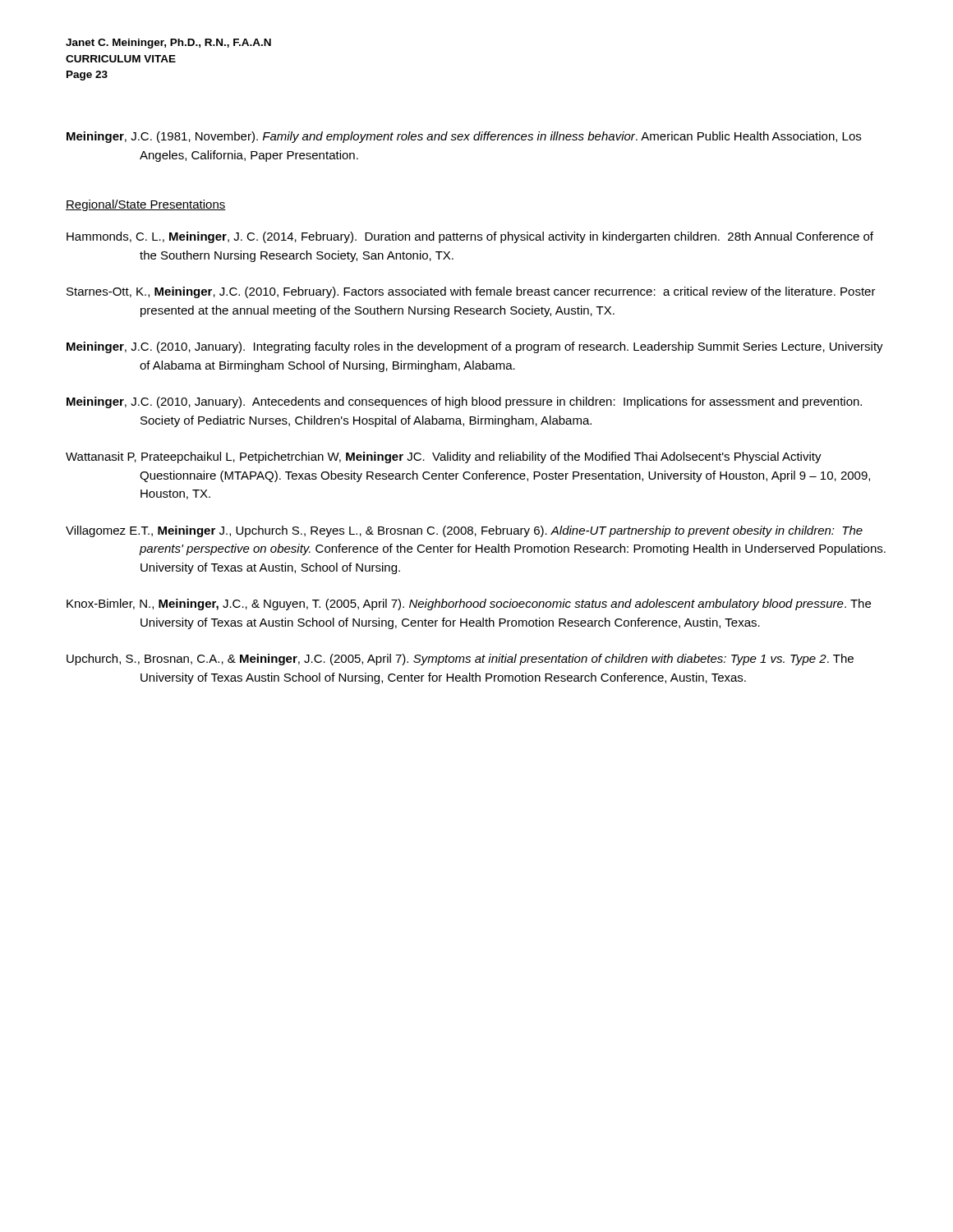Find the list item that says "Upchurch, S., Brosnan, C.A., & Meininger,"
The width and height of the screenshot is (953, 1232).
click(460, 668)
